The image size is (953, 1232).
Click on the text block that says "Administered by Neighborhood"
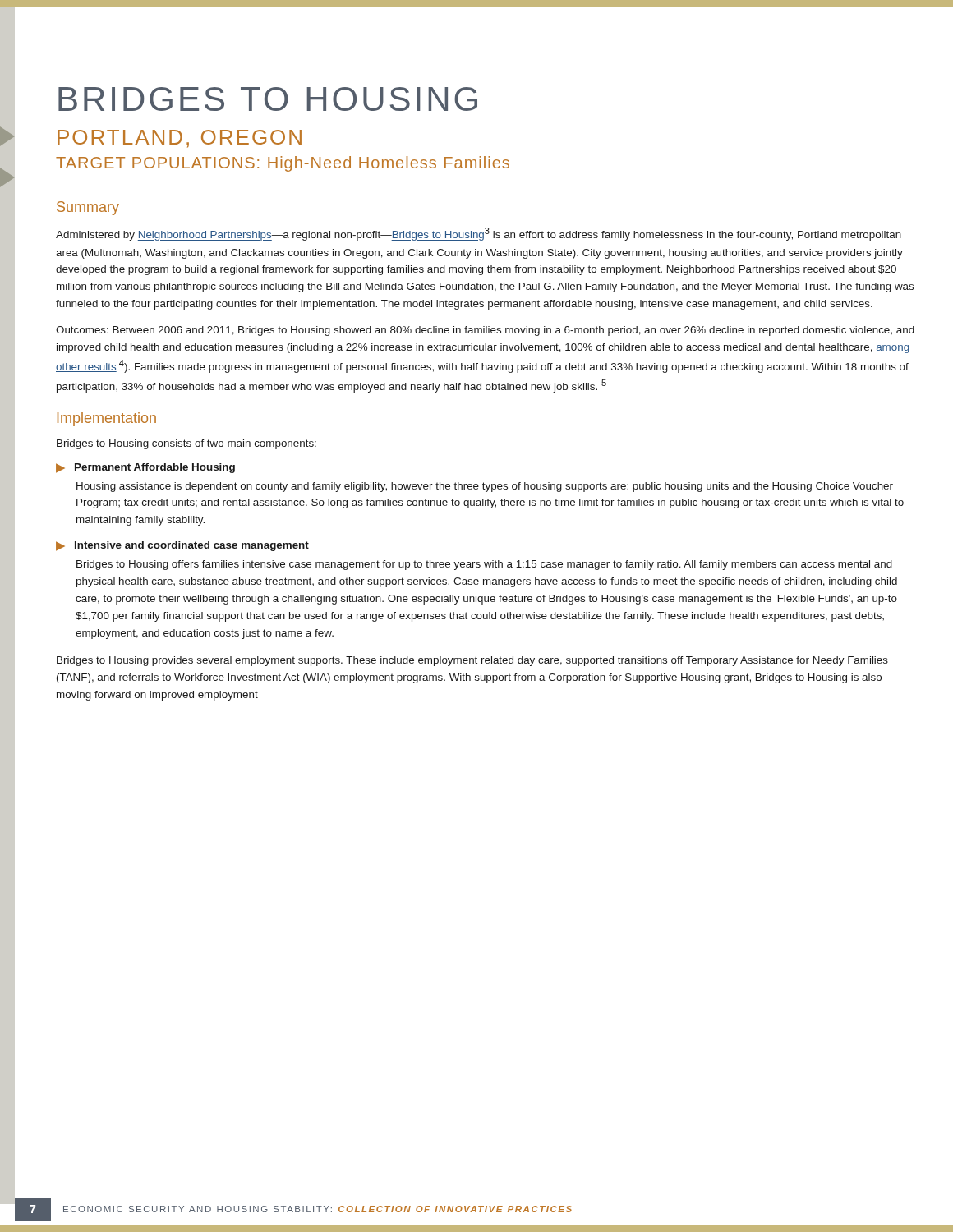tap(485, 268)
